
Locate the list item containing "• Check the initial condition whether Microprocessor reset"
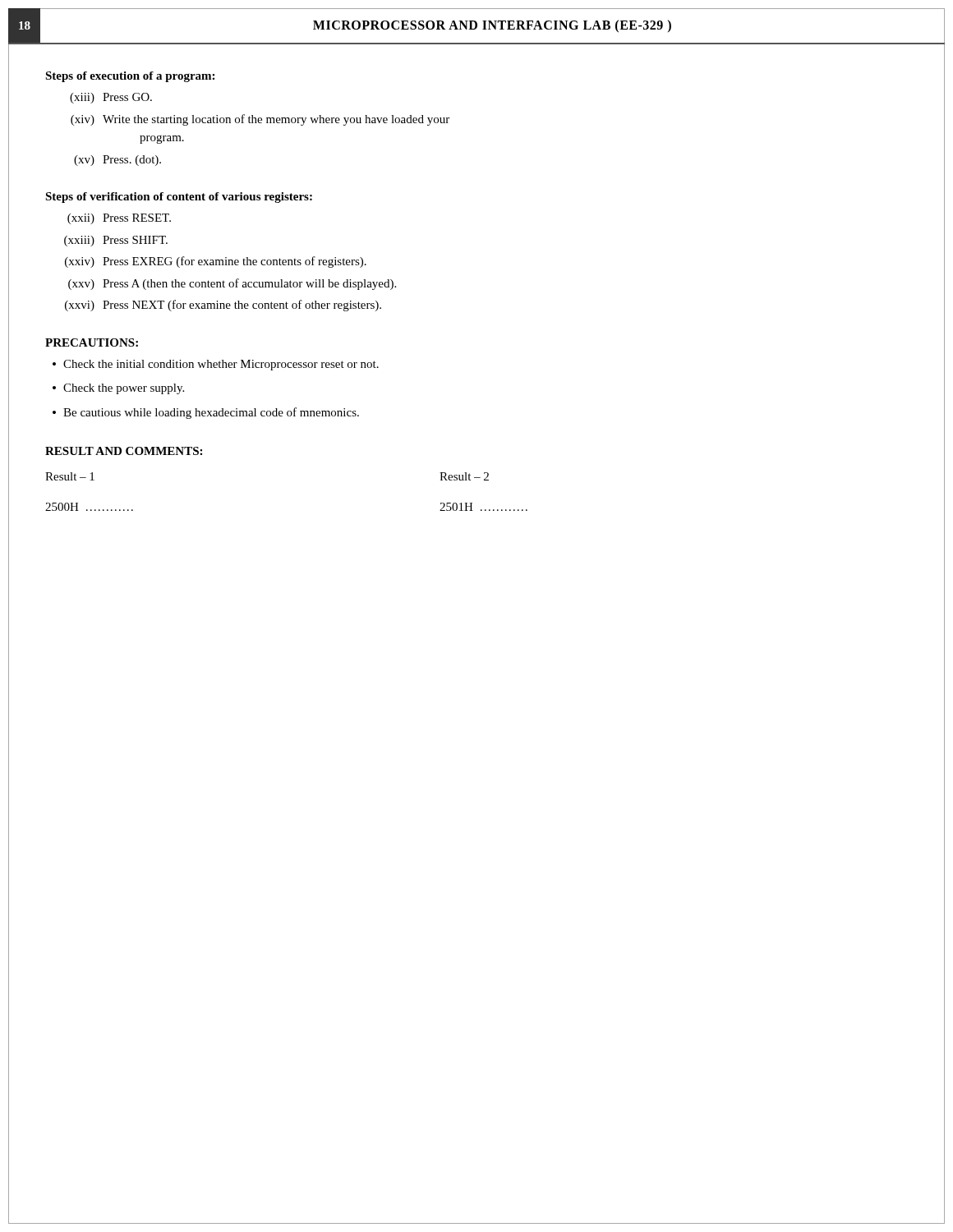(x=216, y=365)
